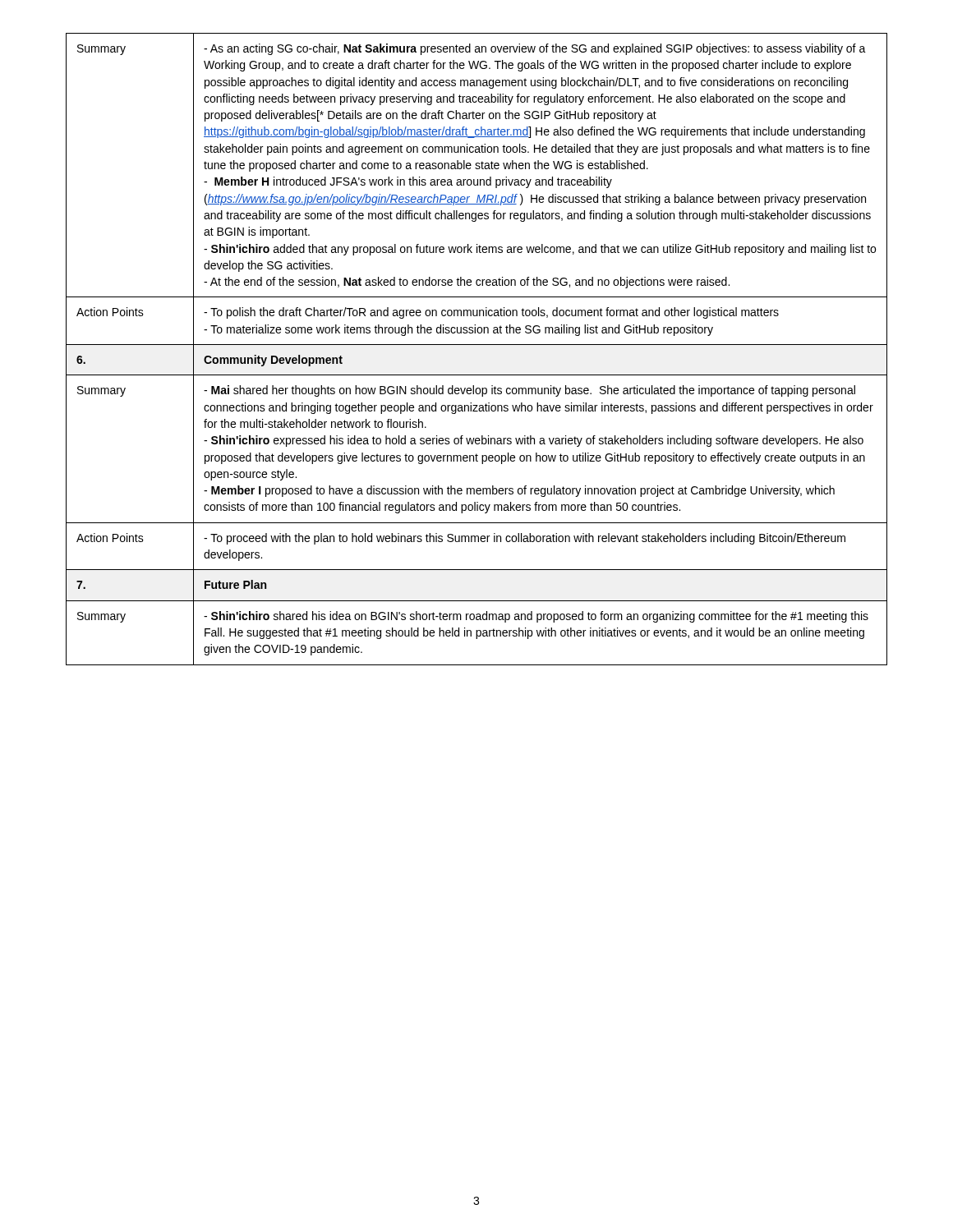Locate the table

click(x=476, y=349)
